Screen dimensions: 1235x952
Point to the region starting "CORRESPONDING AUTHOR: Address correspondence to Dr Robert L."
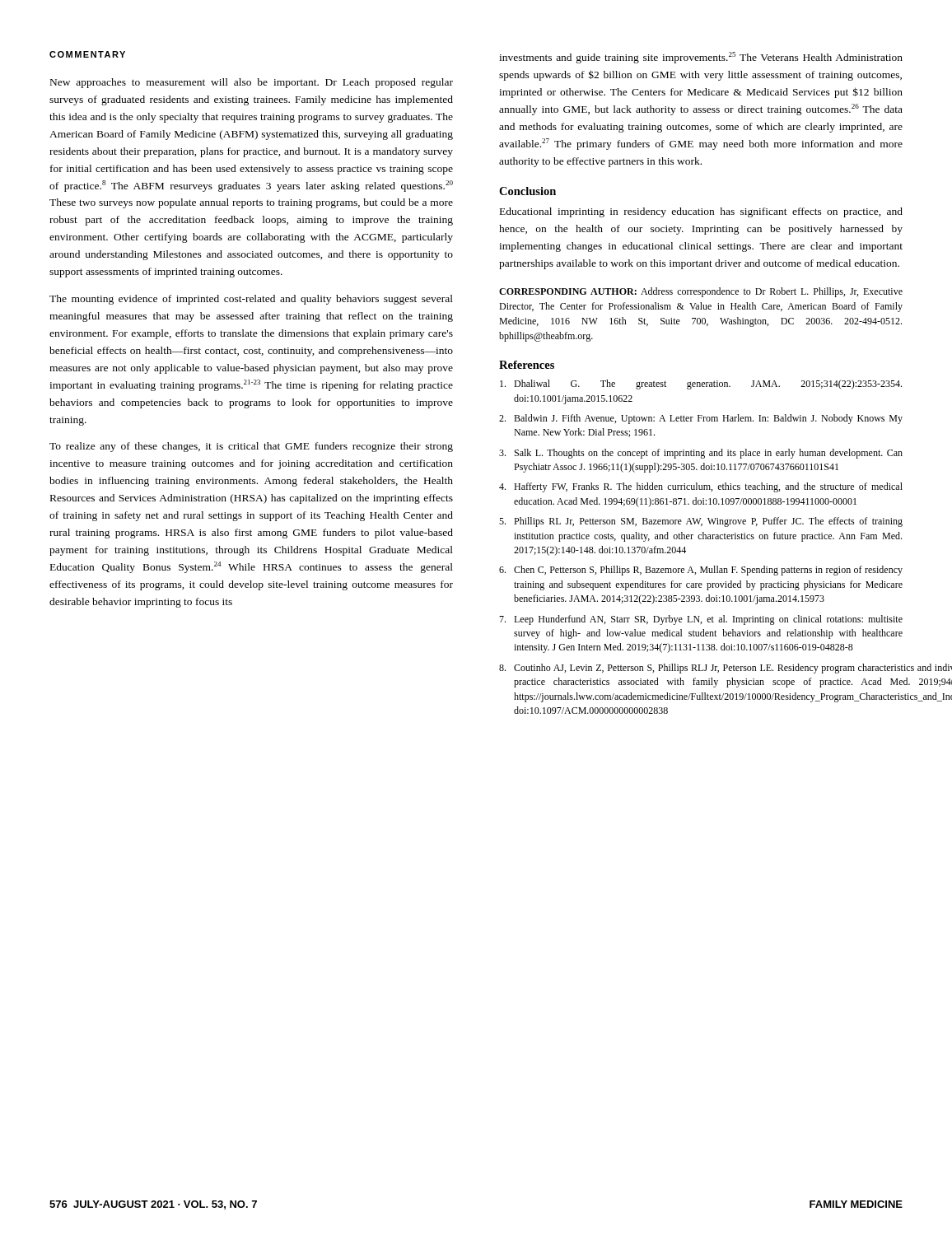coord(701,314)
